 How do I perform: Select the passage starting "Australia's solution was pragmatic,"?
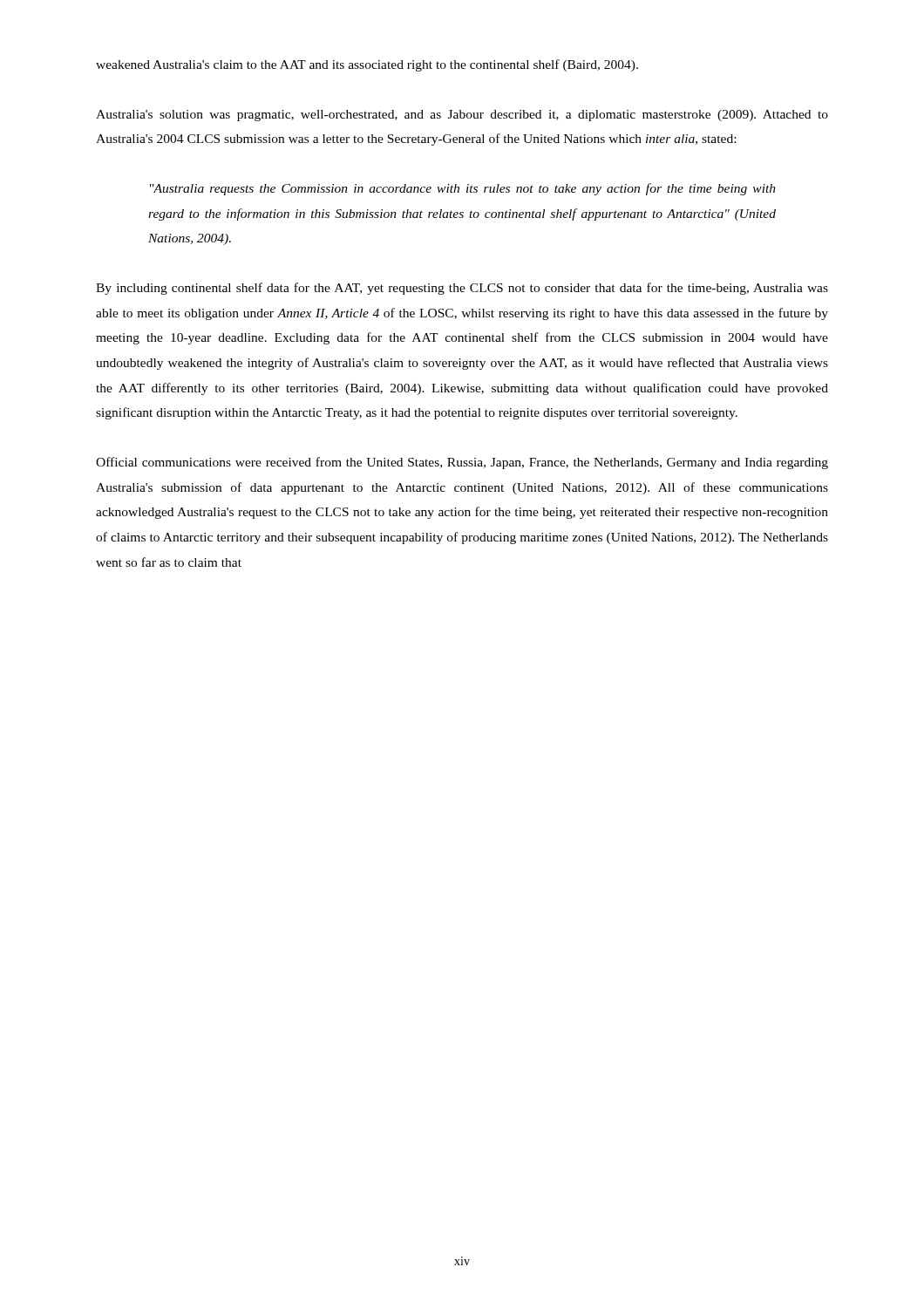point(462,126)
